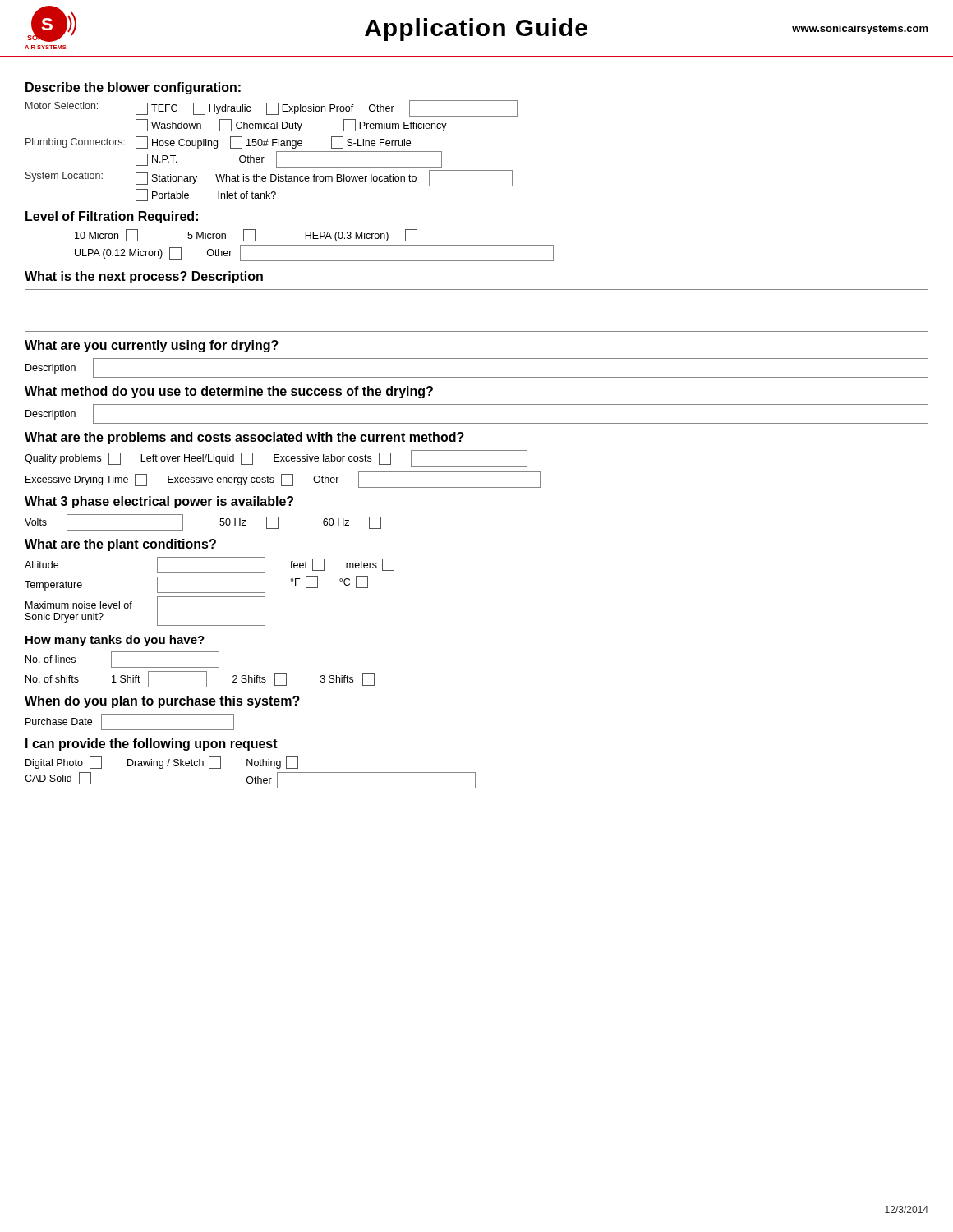Navigate to the text starting "System Location: Stationary What is"
The image size is (953, 1232).
click(268, 186)
